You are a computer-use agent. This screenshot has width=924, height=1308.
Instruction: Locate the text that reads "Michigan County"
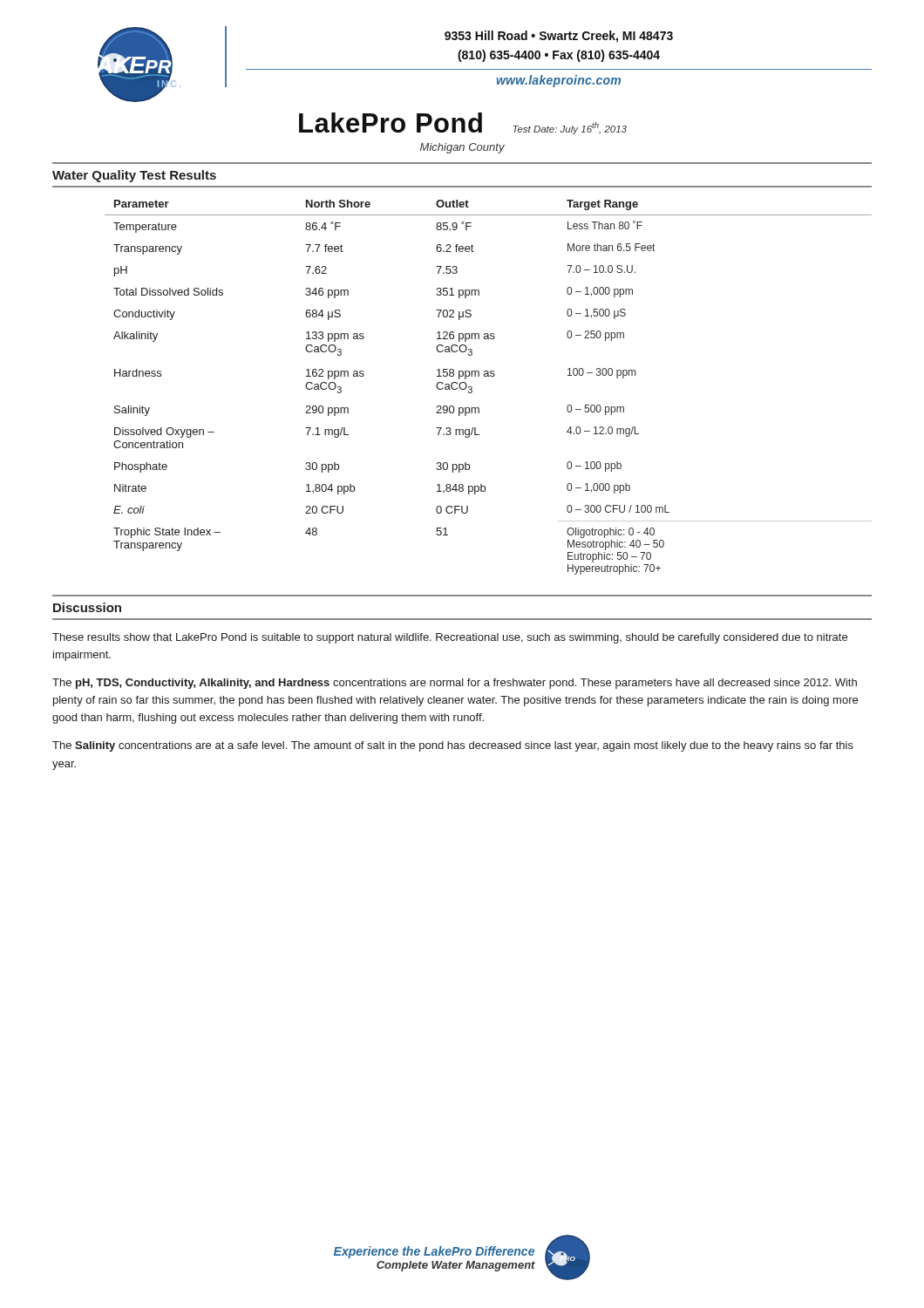462,147
